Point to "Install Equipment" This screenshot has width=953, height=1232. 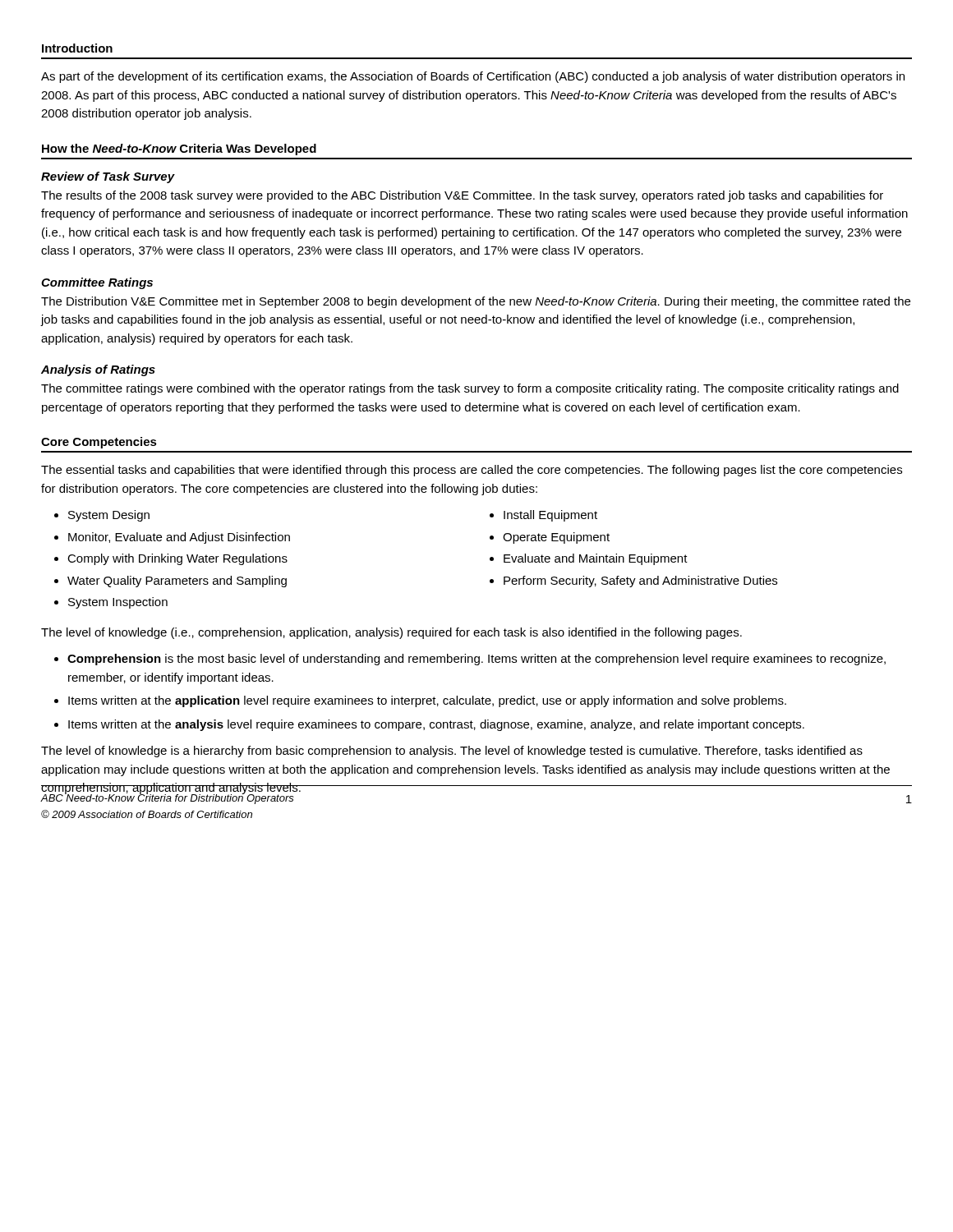coord(550,515)
